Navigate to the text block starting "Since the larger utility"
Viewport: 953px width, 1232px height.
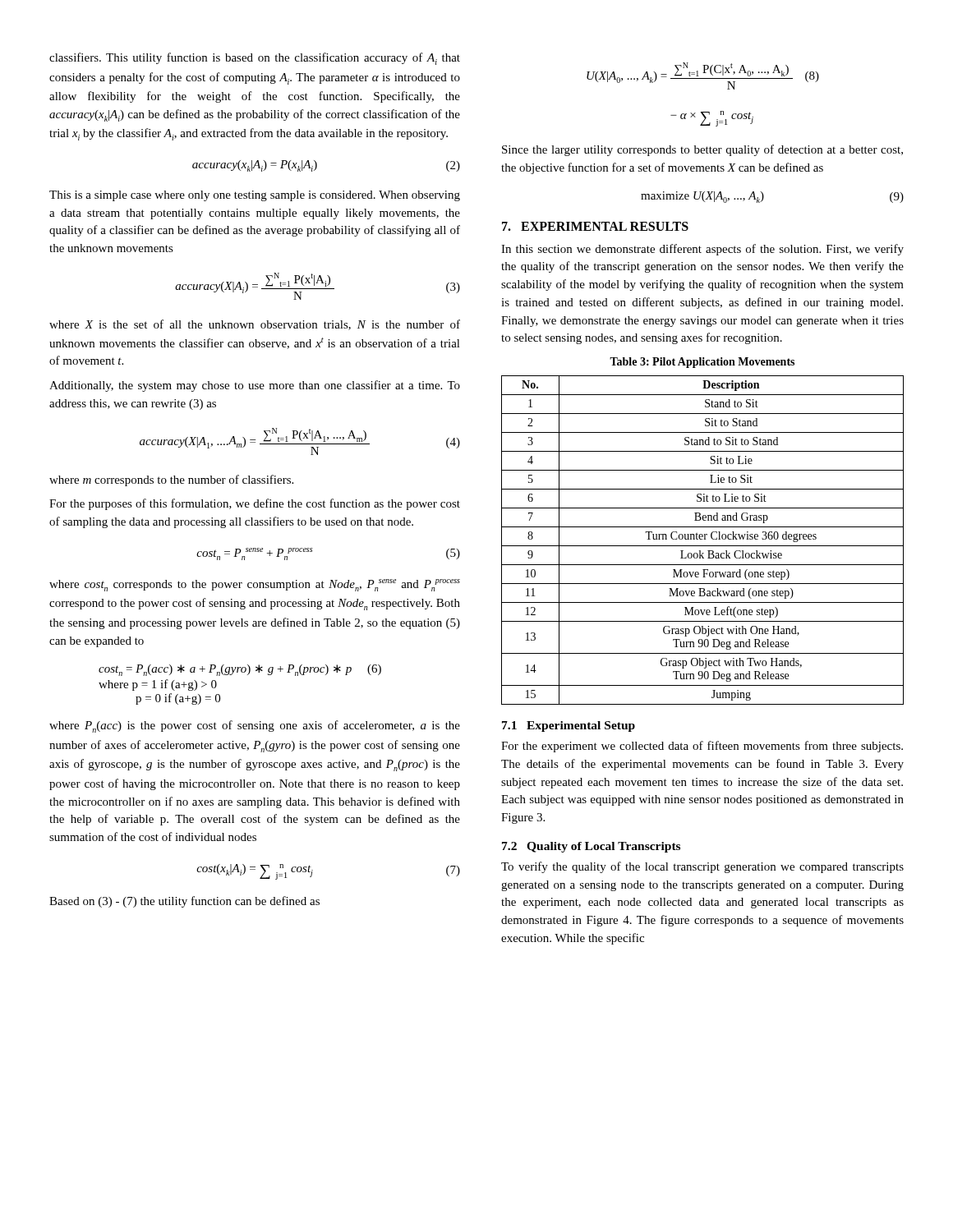click(x=702, y=159)
